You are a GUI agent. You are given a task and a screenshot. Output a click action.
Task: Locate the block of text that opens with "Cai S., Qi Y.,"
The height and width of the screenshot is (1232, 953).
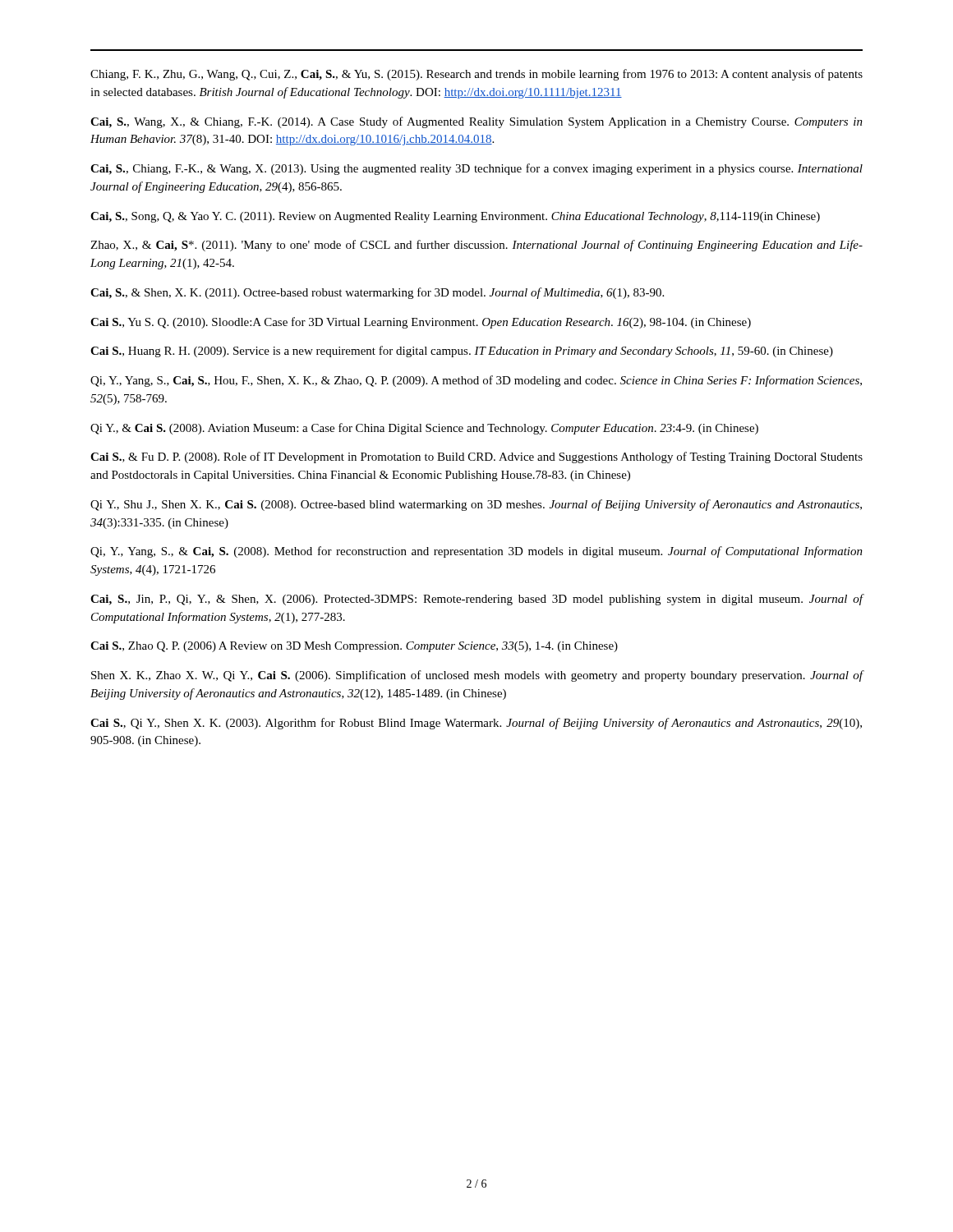tap(476, 731)
